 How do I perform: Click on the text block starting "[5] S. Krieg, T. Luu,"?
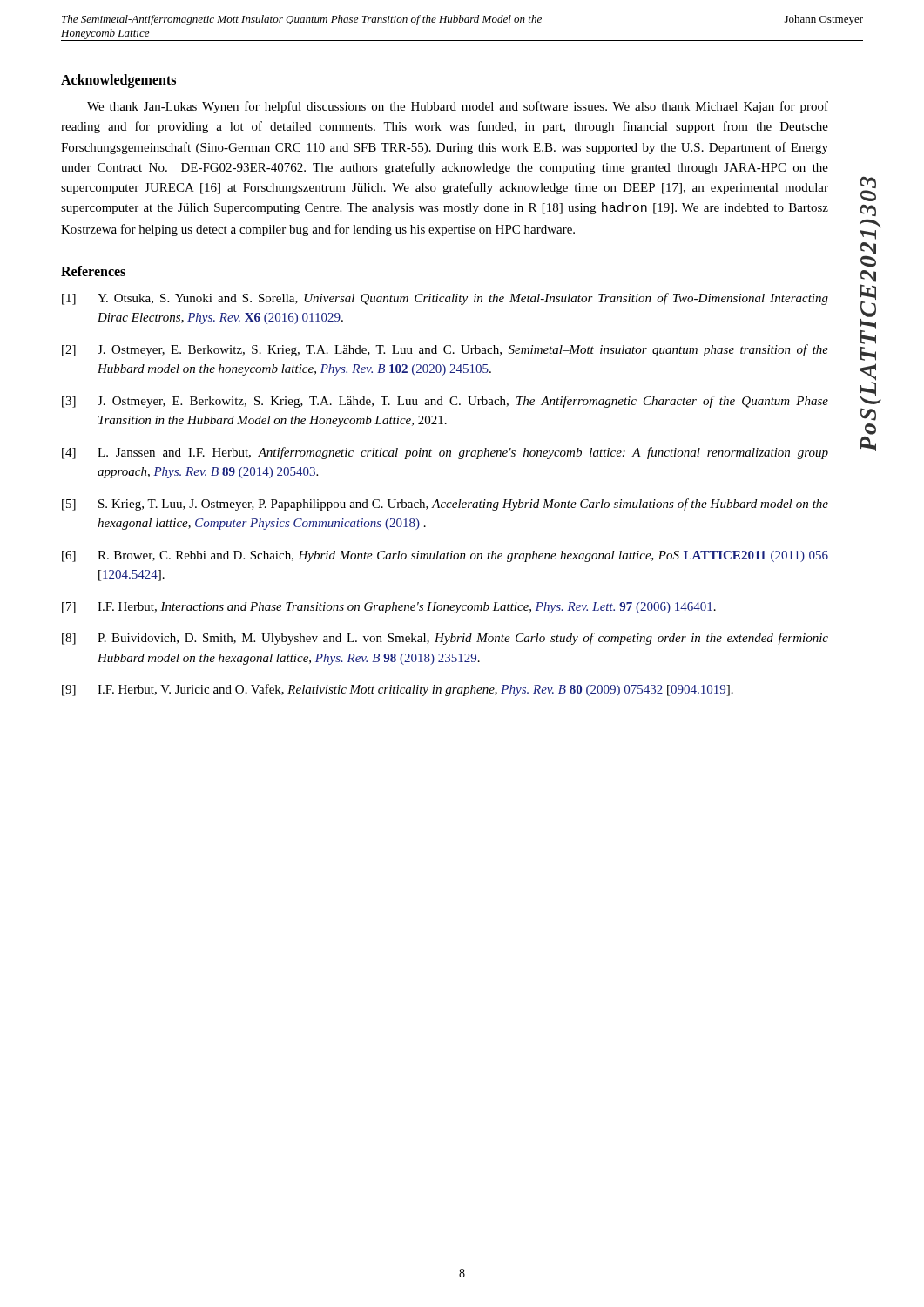pos(445,513)
